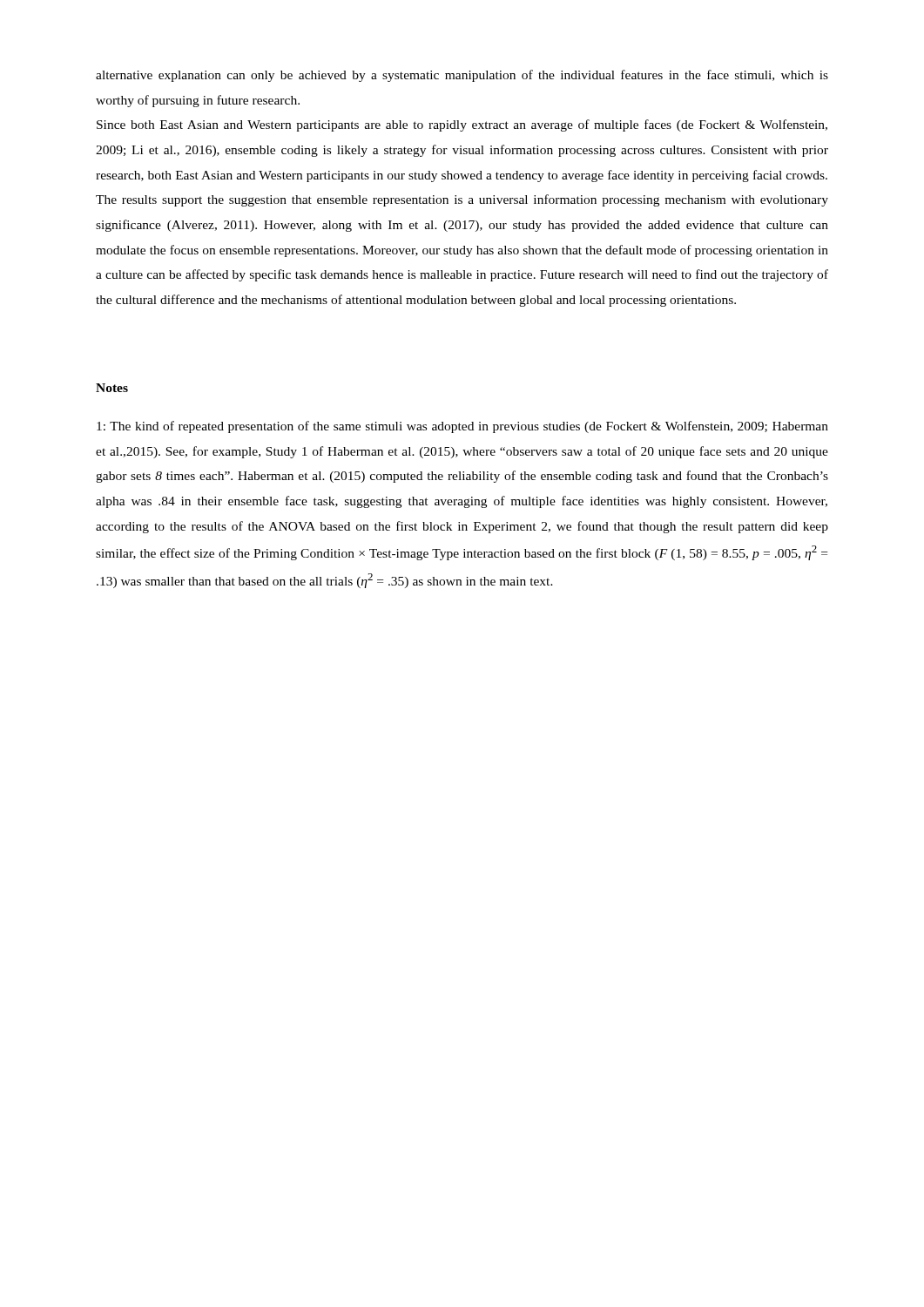This screenshot has height=1307, width=924.
Task: Select the section header
Action: coord(112,387)
